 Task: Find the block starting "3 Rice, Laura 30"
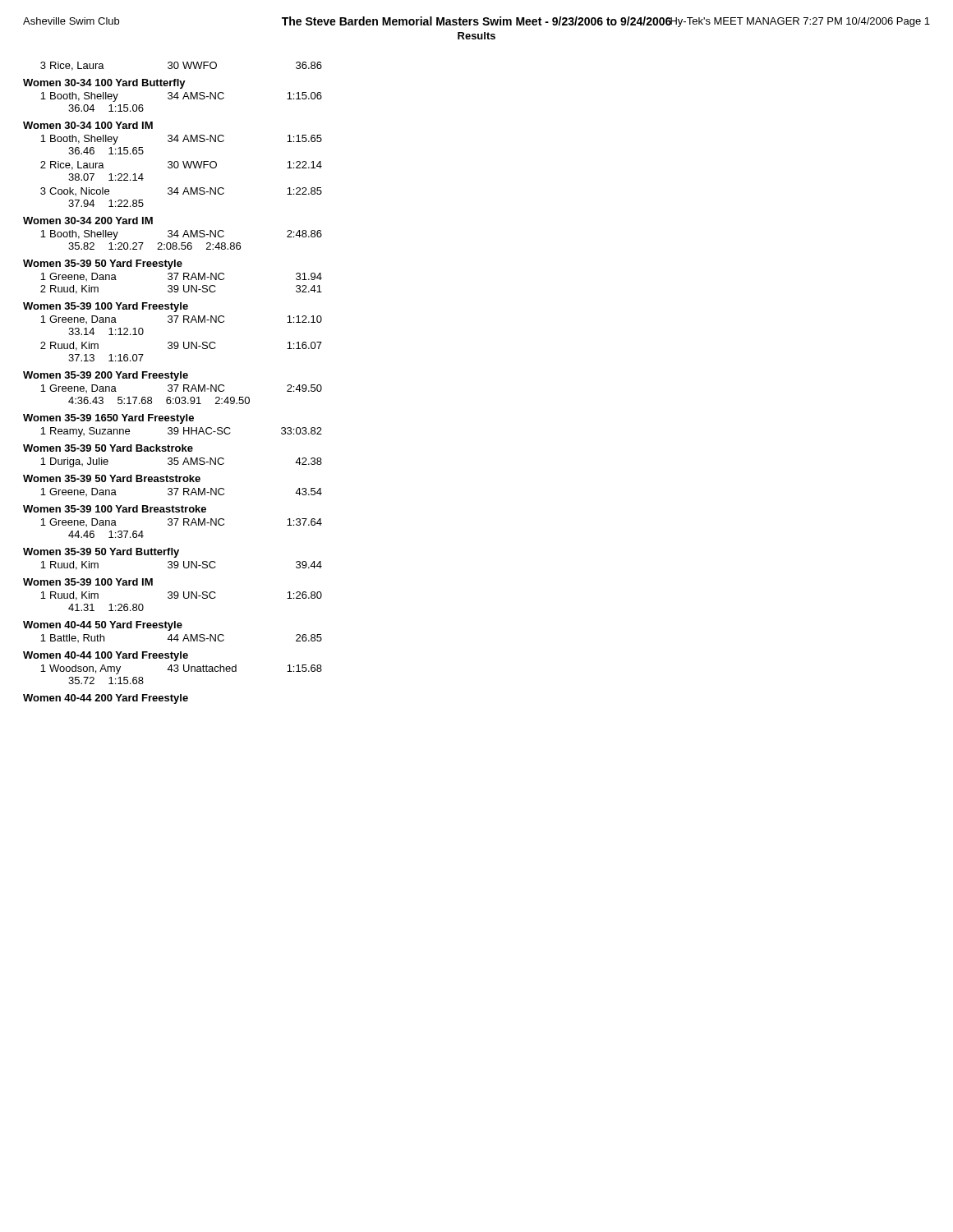181,66
